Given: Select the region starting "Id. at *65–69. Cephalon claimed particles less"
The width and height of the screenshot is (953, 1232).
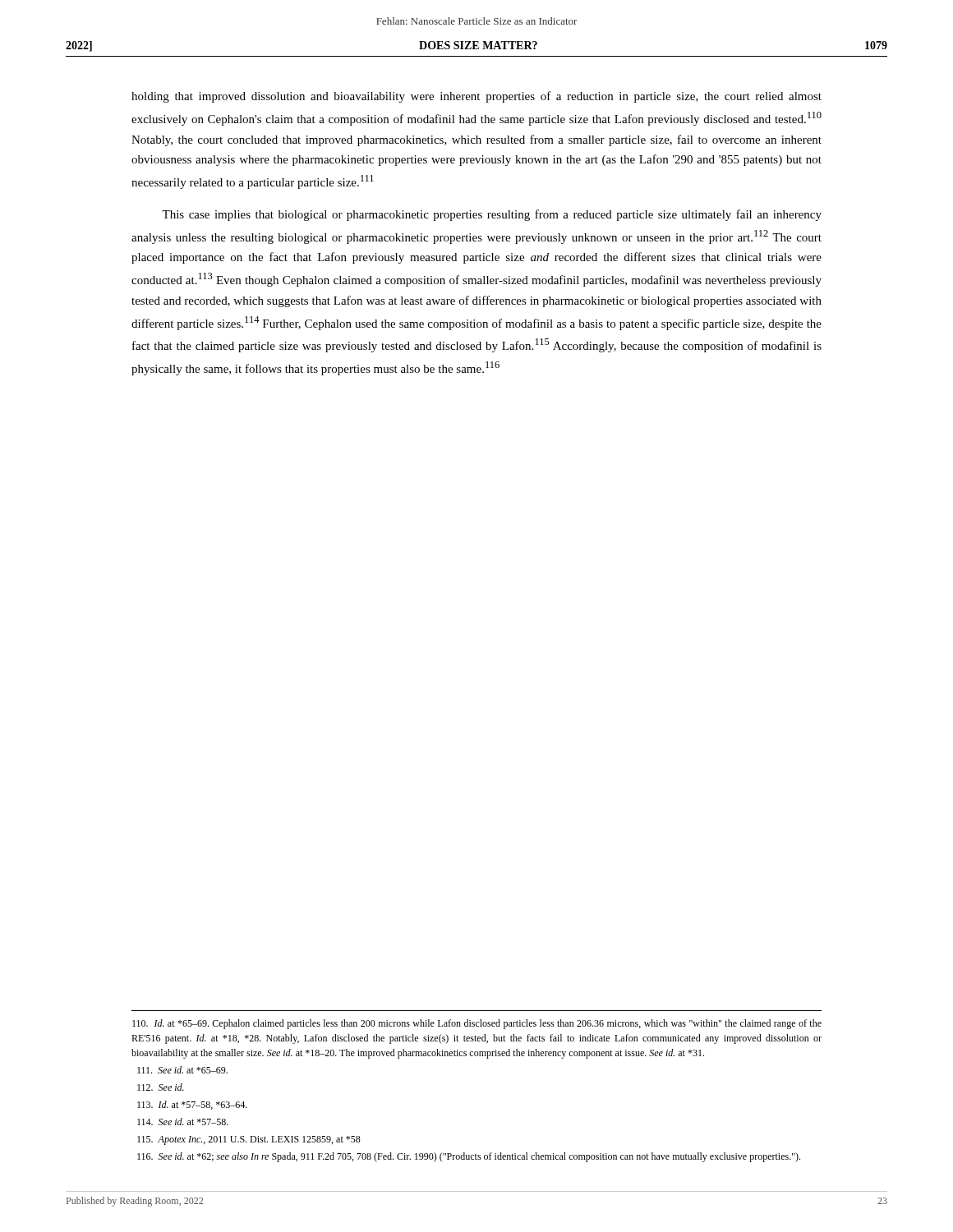Looking at the screenshot, I should click(x=476, y=1038).
